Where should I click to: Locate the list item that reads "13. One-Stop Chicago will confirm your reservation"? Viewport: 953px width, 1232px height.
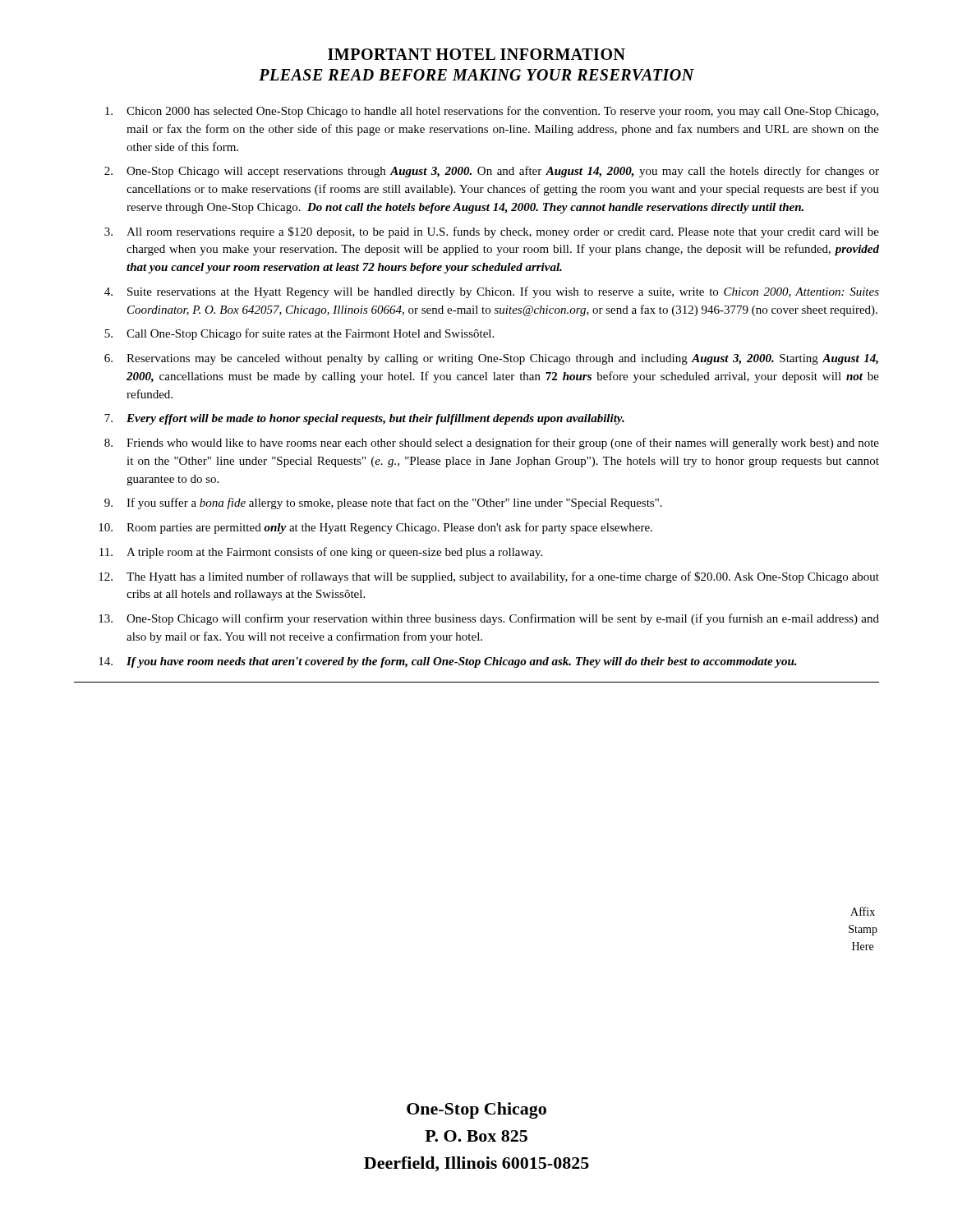[476, 628]
